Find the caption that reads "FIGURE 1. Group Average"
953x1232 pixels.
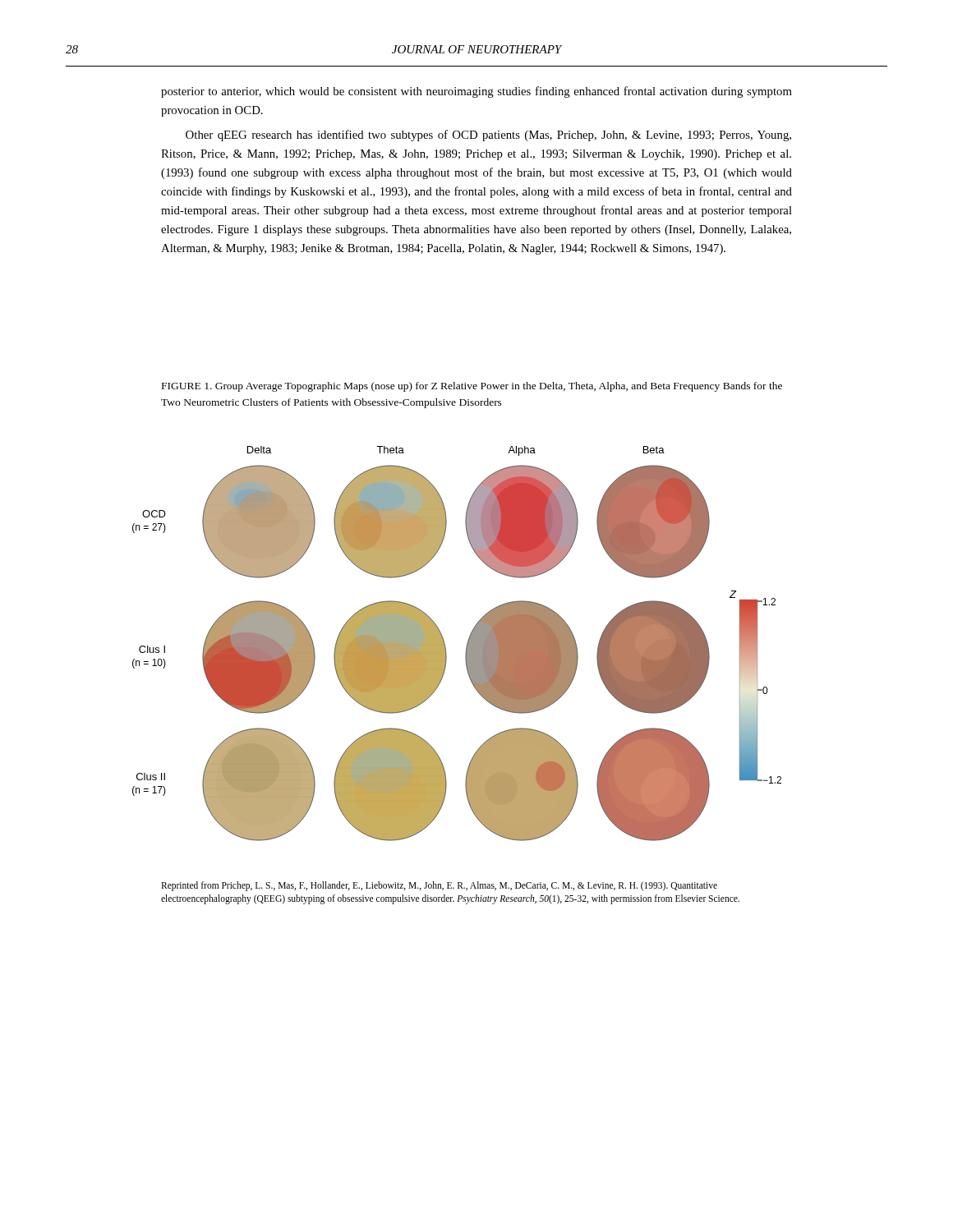coord(472,394)
